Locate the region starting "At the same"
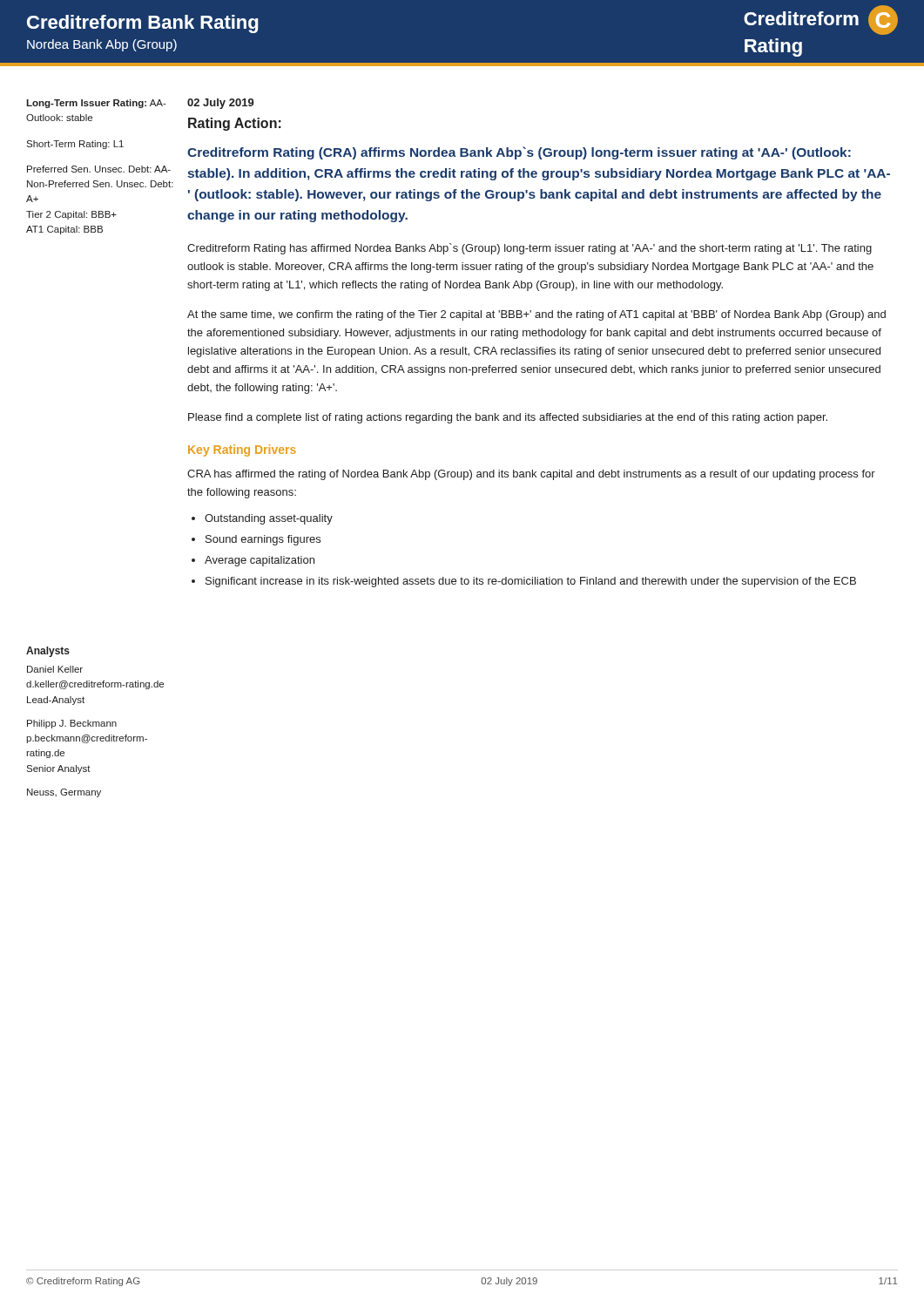 (537, 351)
